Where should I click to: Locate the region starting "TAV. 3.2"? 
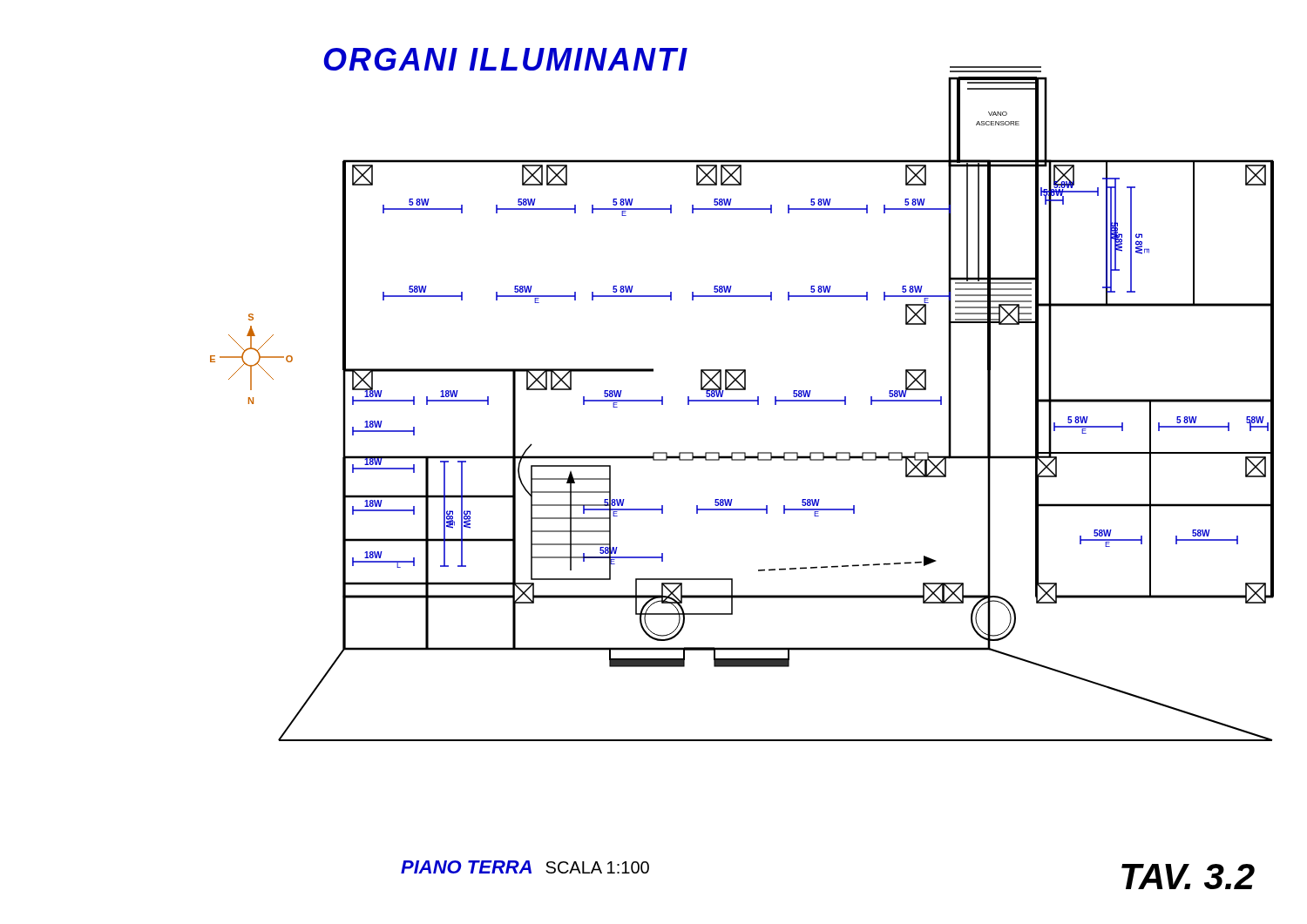[x=1187, y=877]
